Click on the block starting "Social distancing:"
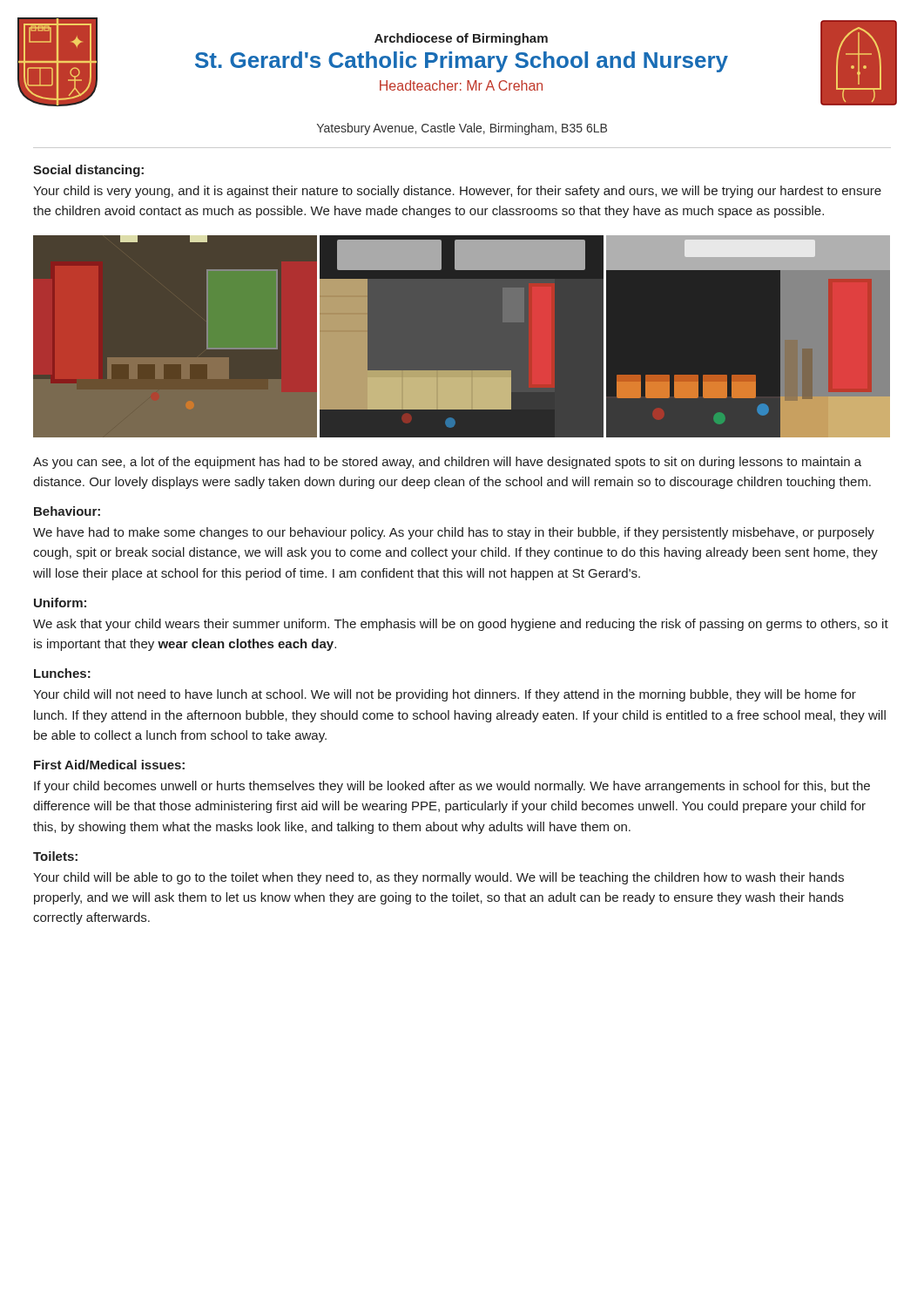This screenshot has height=1307, width=924. point(89,169)
